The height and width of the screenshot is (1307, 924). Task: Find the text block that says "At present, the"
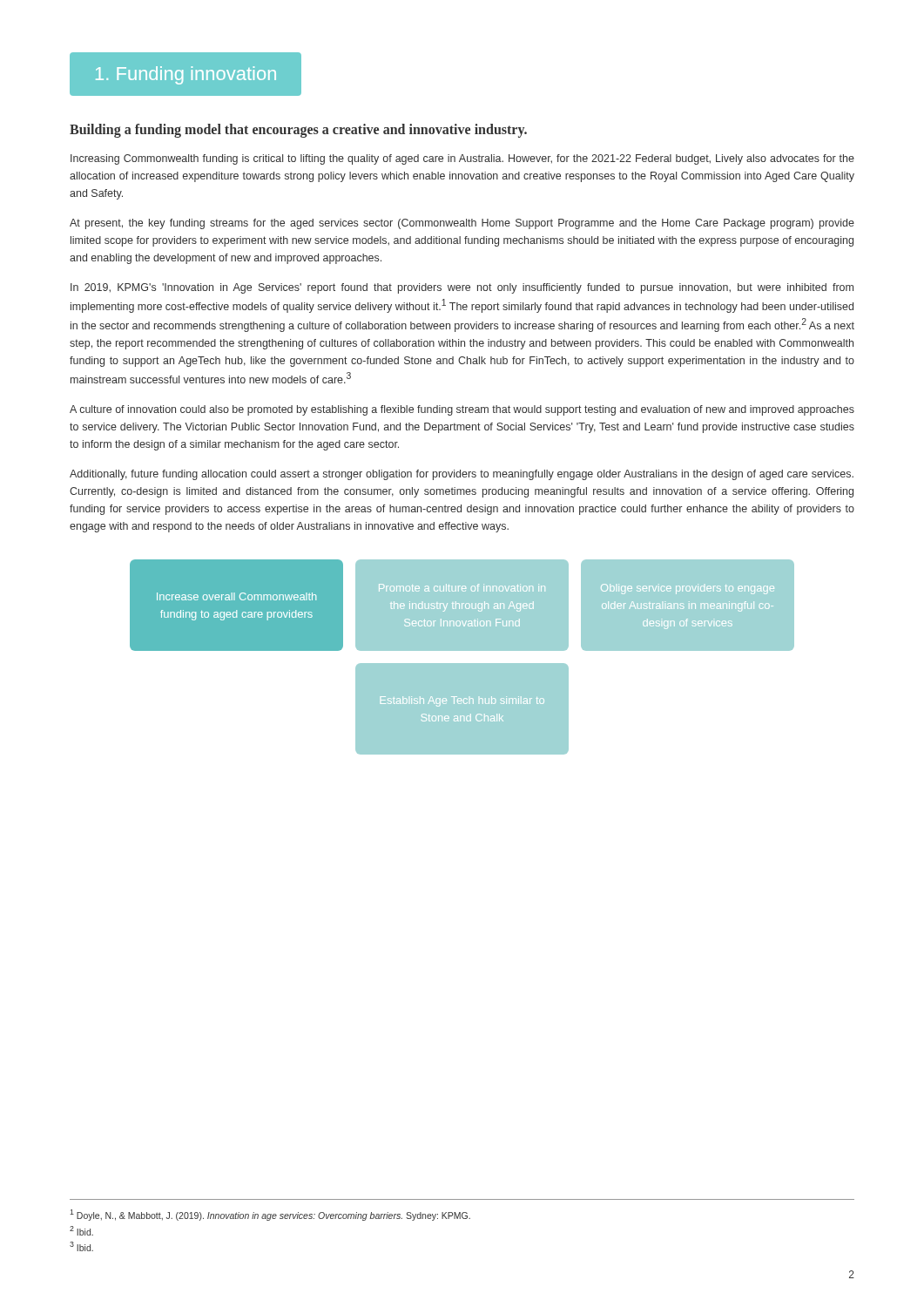(462, 240)
